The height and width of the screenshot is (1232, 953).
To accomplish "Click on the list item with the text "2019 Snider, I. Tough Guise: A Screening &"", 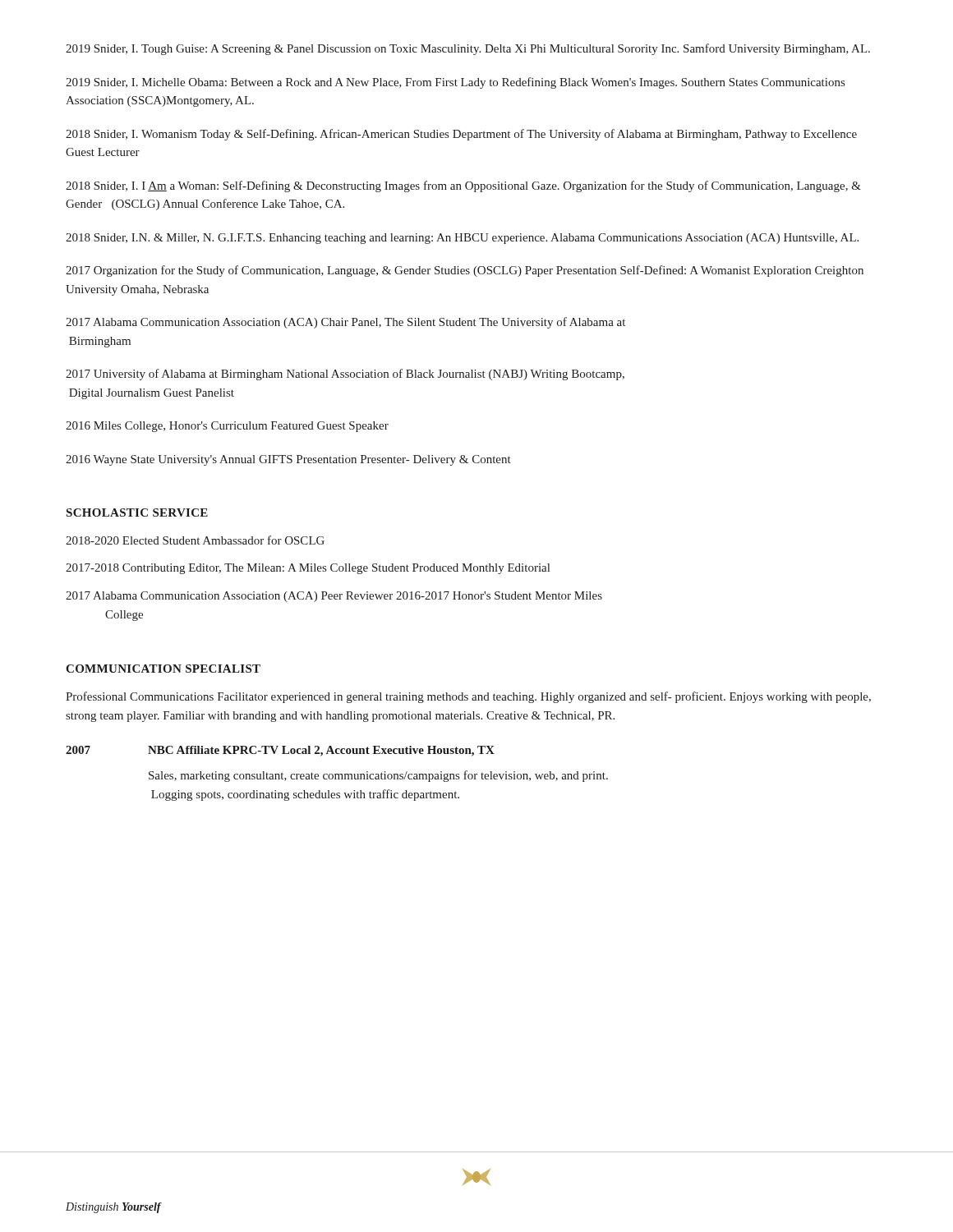I will (468, 48).
